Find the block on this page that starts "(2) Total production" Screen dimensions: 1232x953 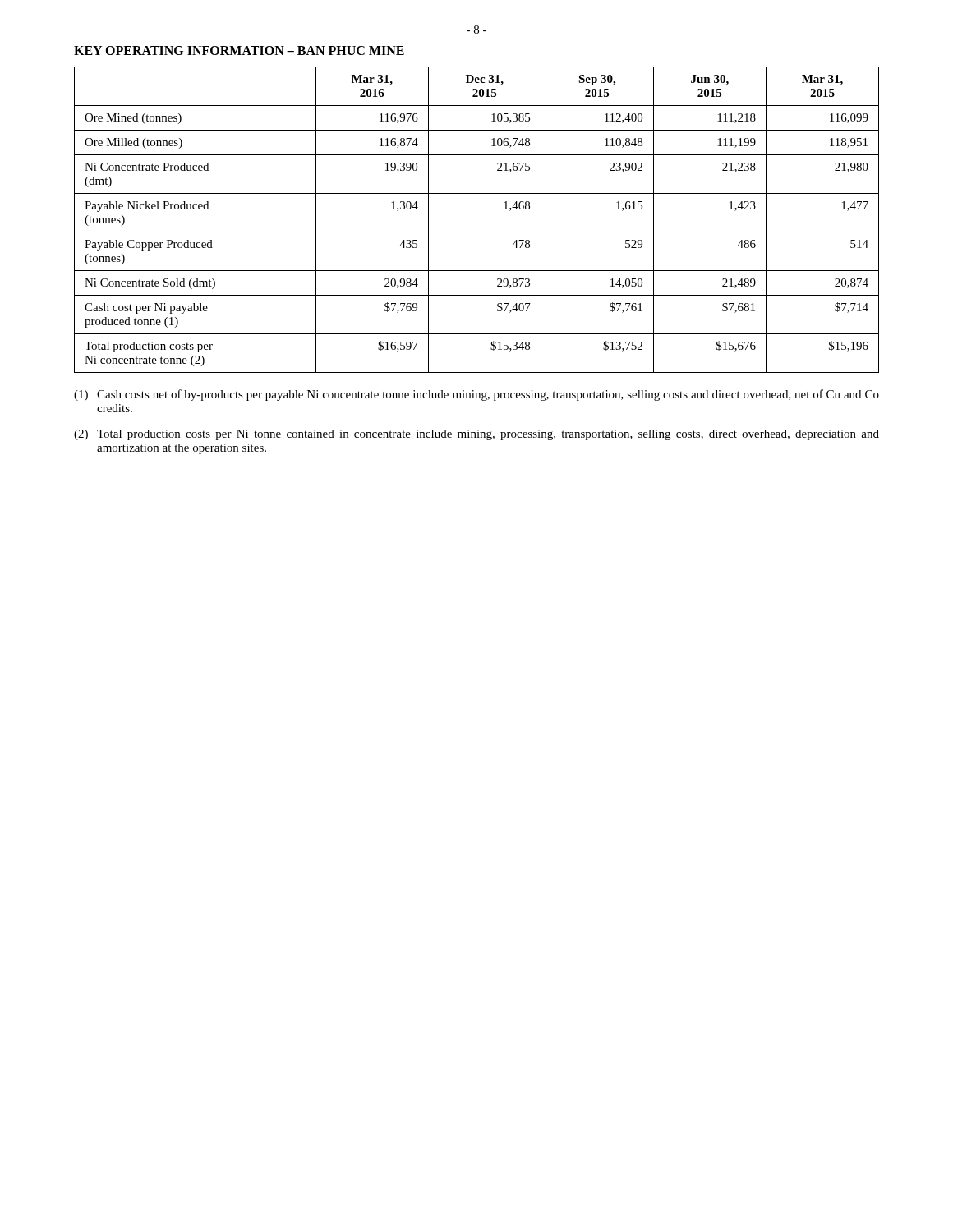click(x=476, y=441)
